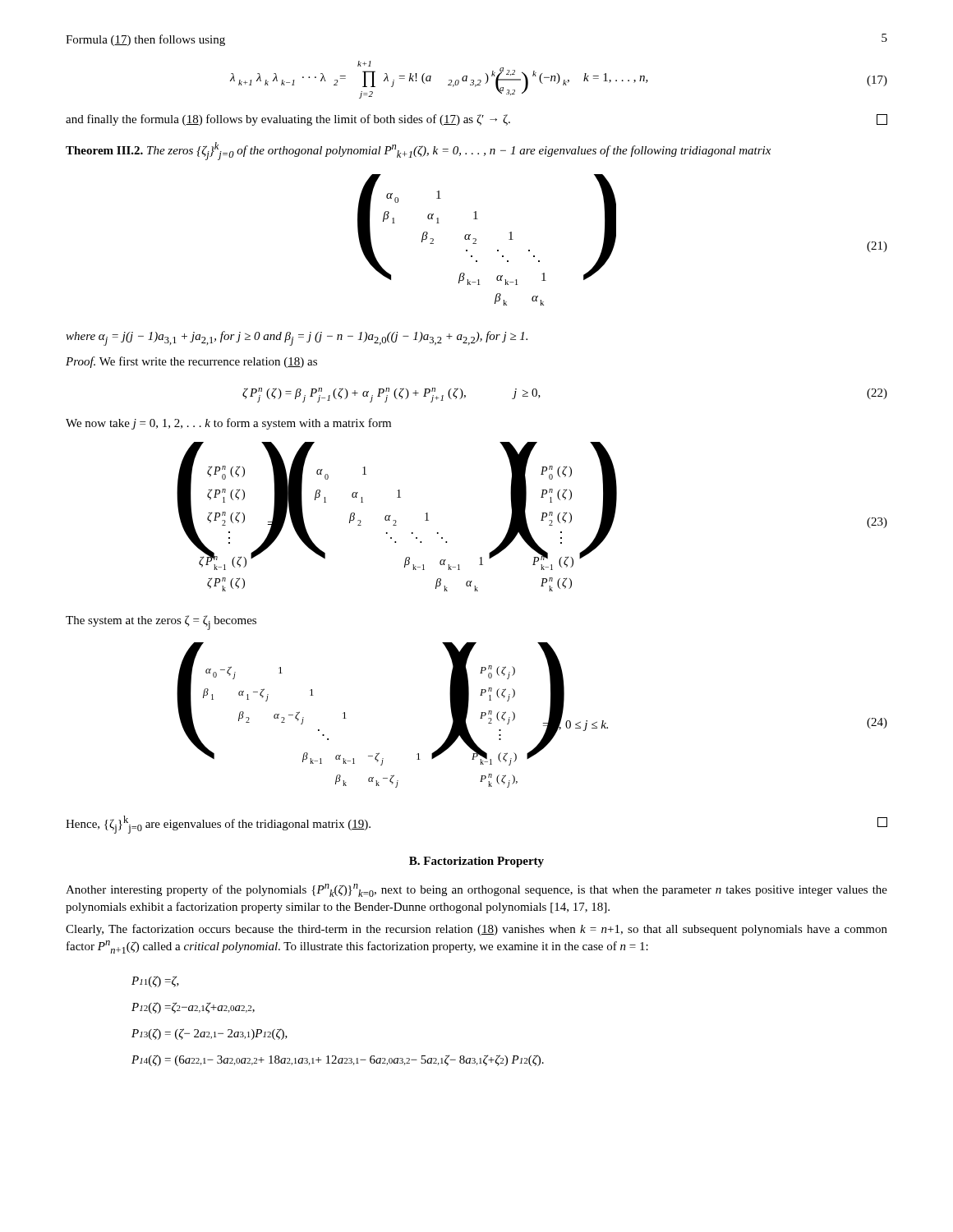
Task: Point to the region starting "Theorem III.2. The zeros {ζj}kj=0 of the"
Action: click(x=418, y=150)
